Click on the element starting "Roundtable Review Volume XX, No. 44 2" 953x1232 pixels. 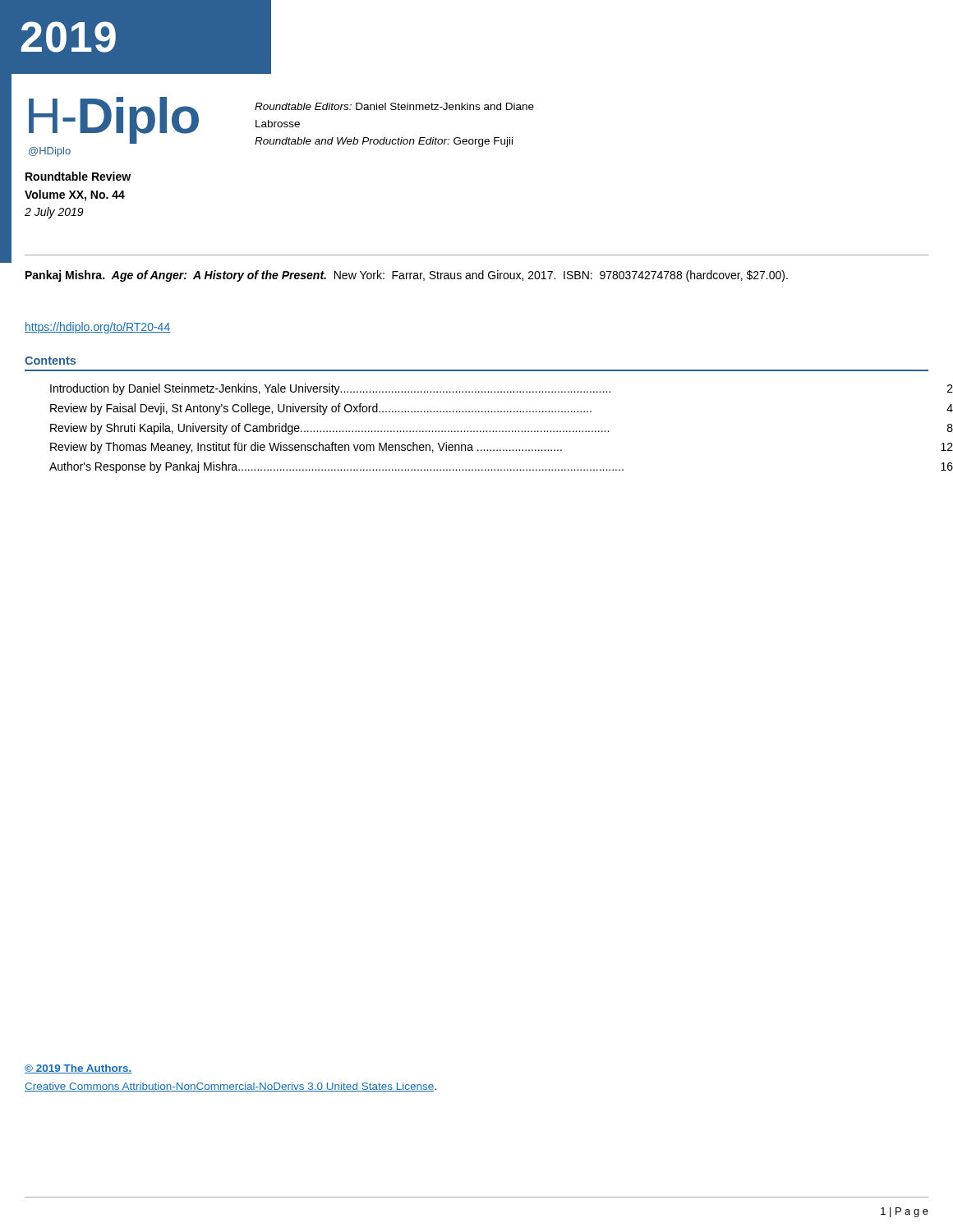(78, 195)
